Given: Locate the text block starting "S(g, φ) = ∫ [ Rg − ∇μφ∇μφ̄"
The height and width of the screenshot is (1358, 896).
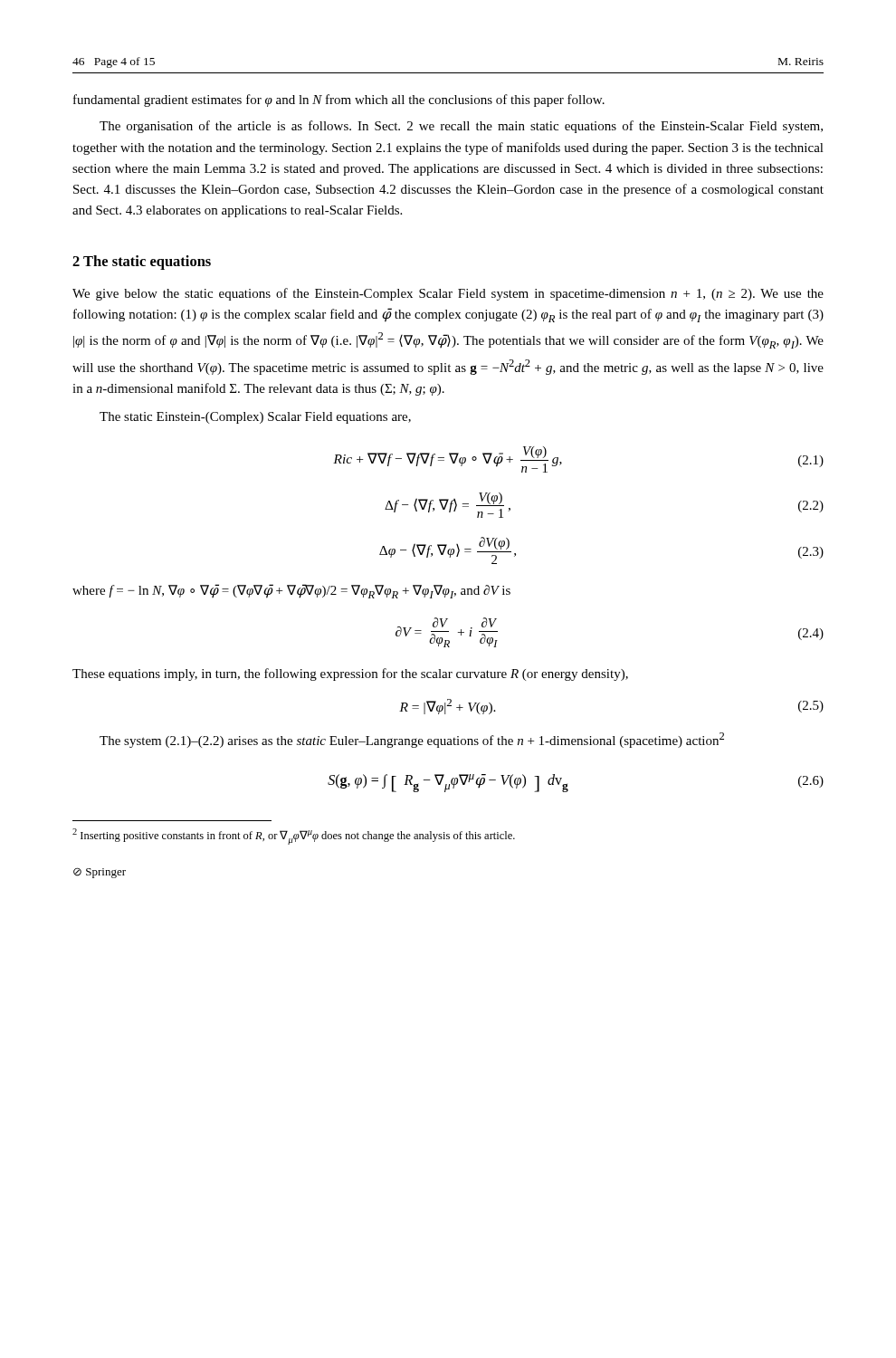Looking at the screenshot, I should pyautogui.click(x=448, y=781).
